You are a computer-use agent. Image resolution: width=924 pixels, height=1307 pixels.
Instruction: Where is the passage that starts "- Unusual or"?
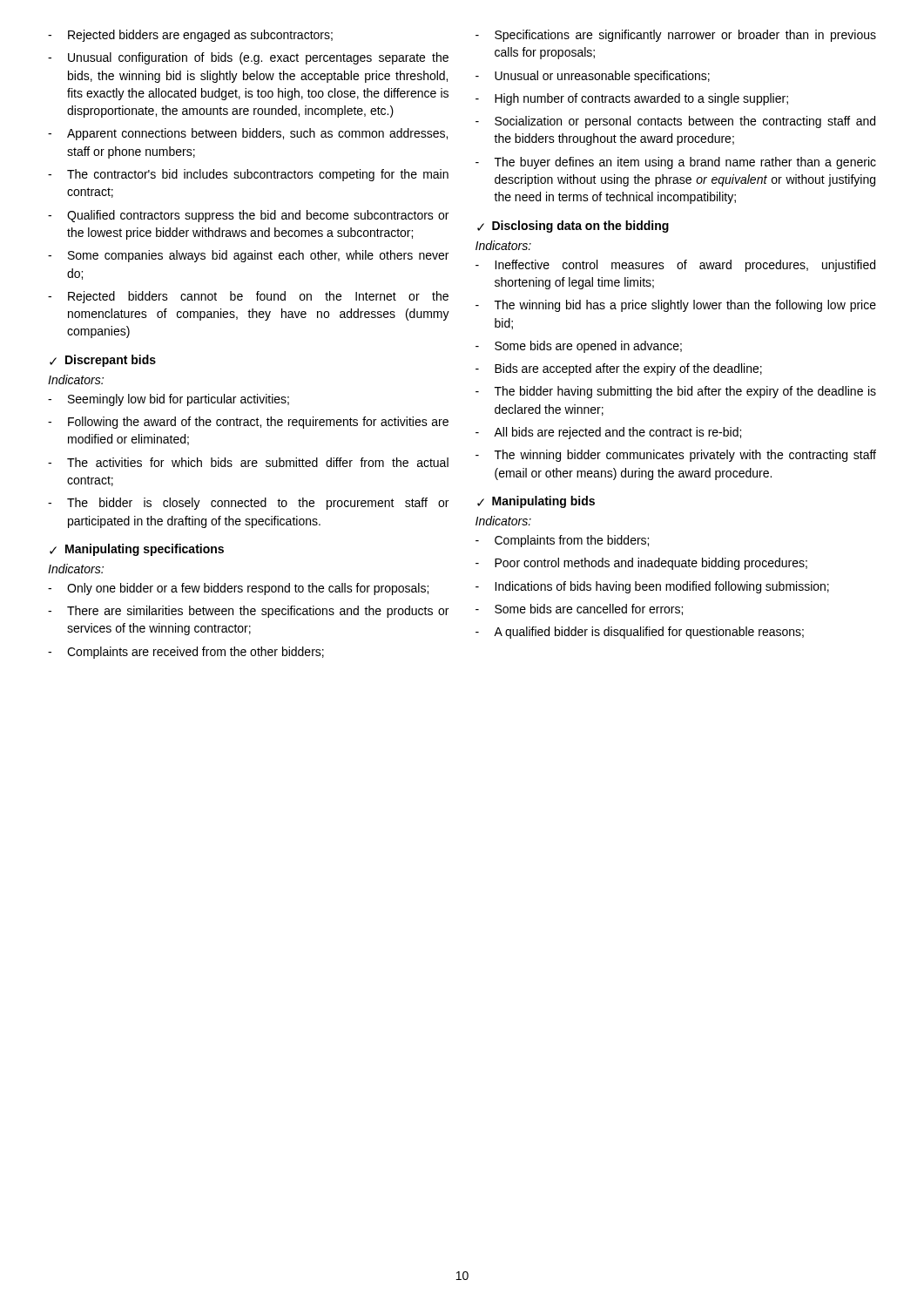pos(676,76)
